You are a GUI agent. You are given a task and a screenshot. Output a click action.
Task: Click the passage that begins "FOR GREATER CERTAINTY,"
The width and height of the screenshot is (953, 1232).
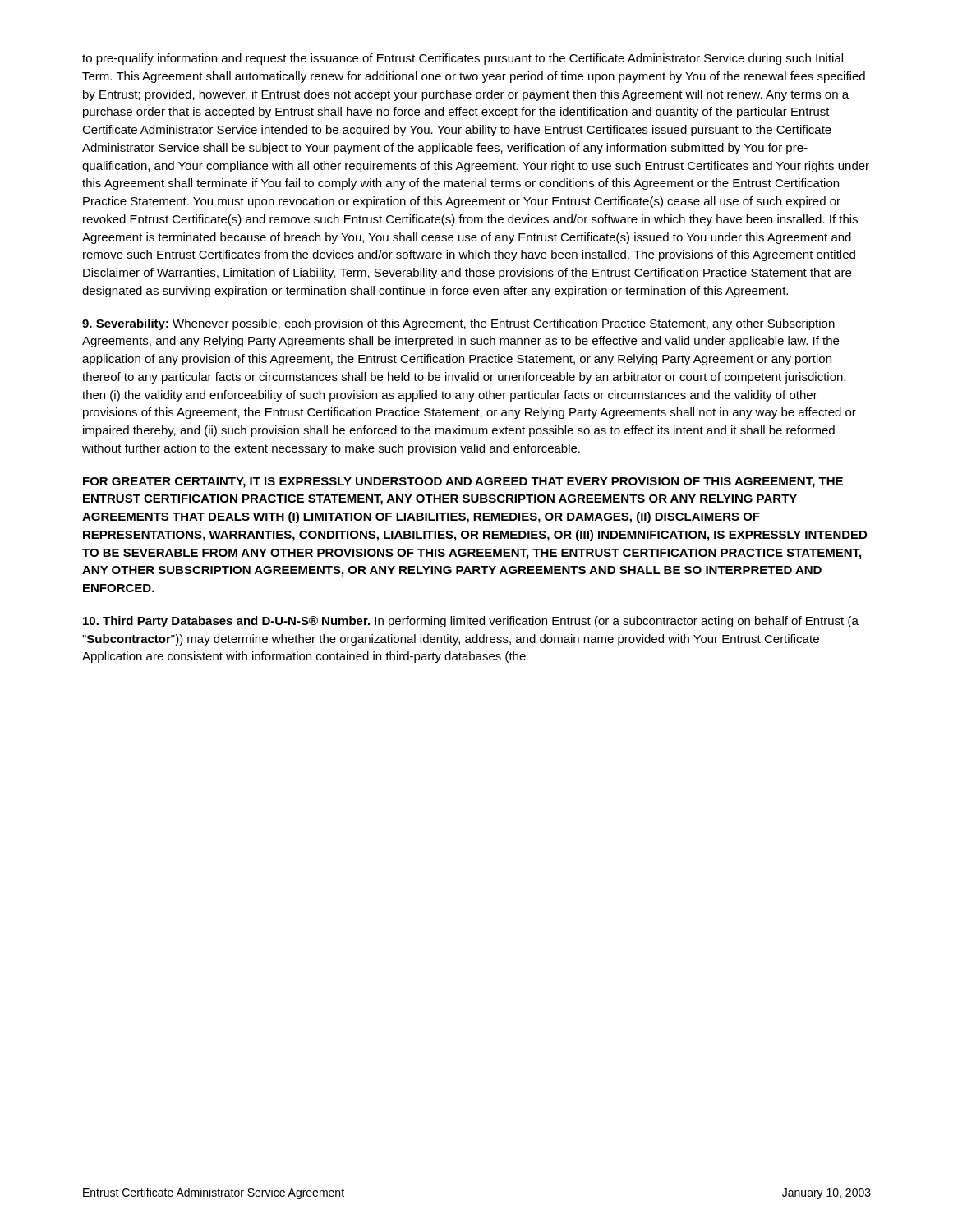[x=475, y=534]
